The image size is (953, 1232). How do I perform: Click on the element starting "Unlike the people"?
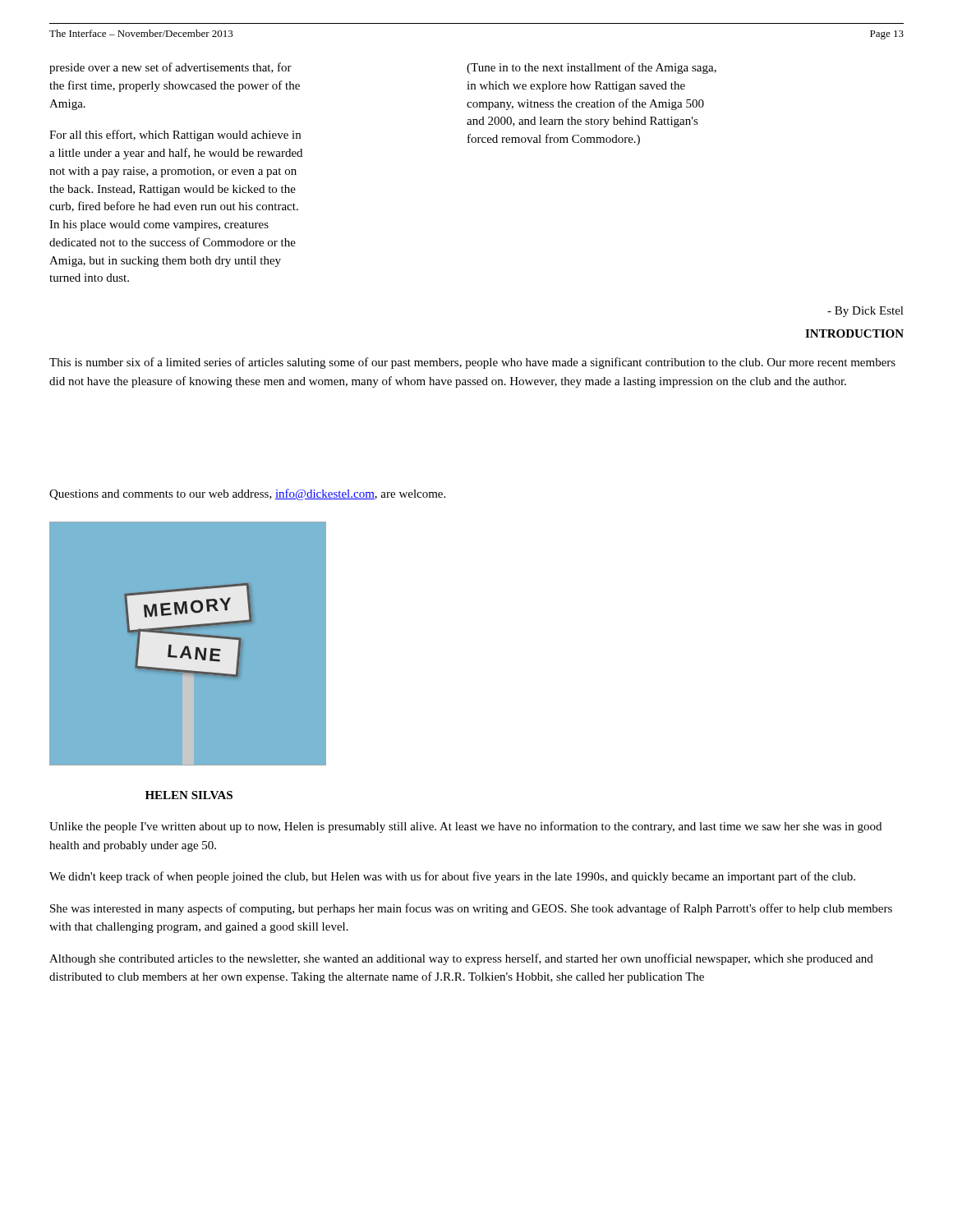click(x=476, y=836)
